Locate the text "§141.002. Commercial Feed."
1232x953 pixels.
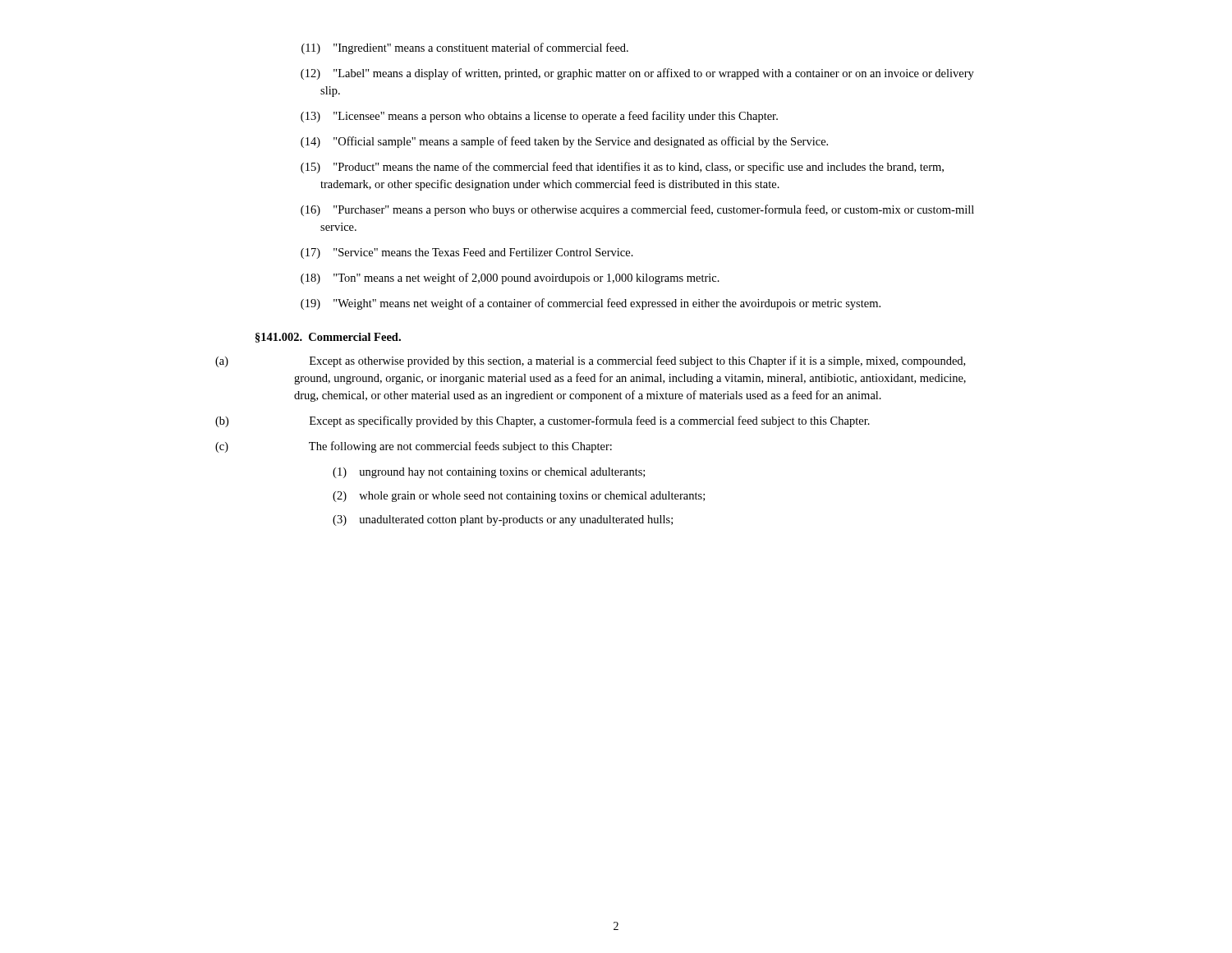[x=328, y=337]
